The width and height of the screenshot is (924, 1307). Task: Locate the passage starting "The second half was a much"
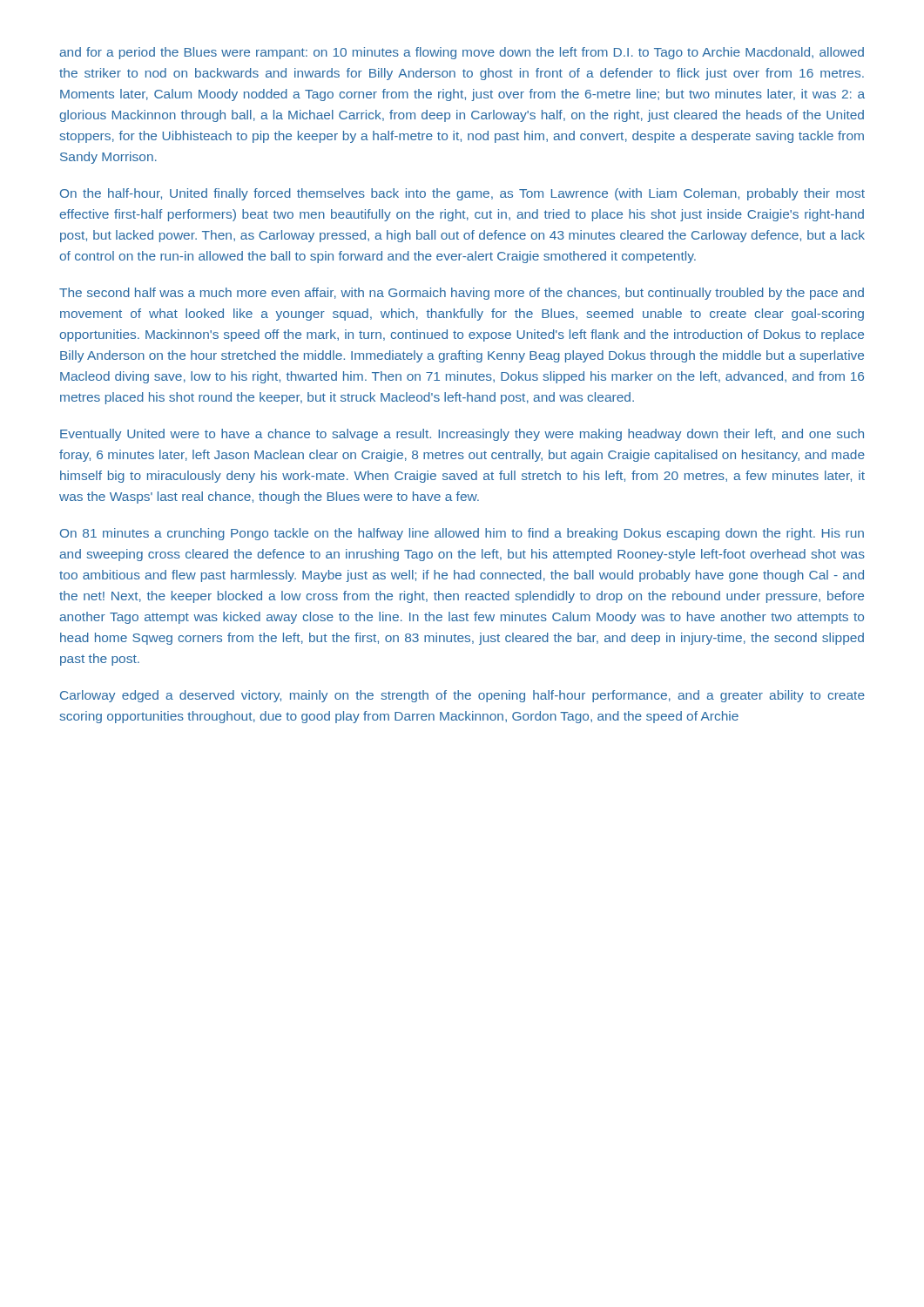462,345
